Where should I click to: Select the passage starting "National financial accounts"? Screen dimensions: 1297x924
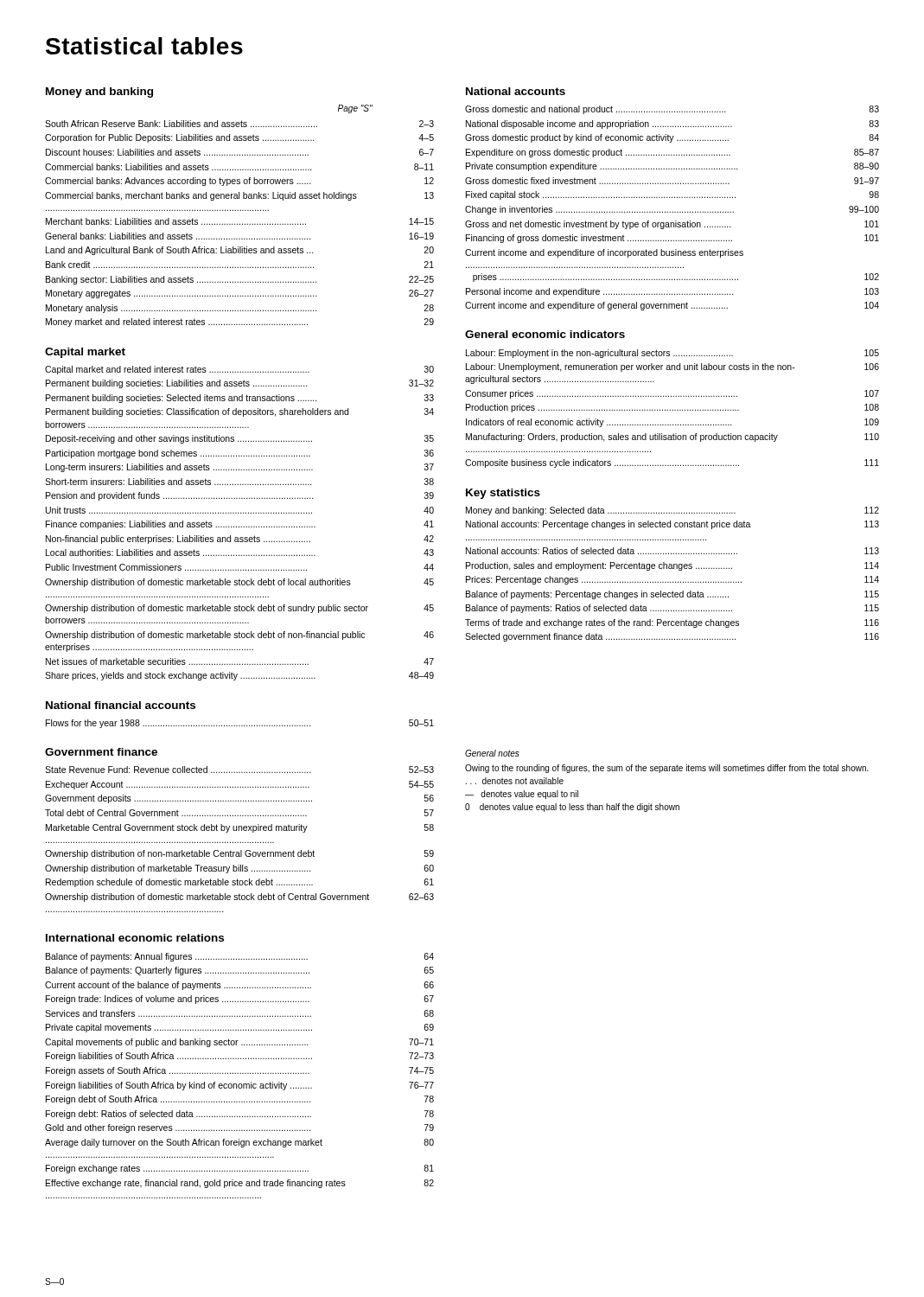120,705
